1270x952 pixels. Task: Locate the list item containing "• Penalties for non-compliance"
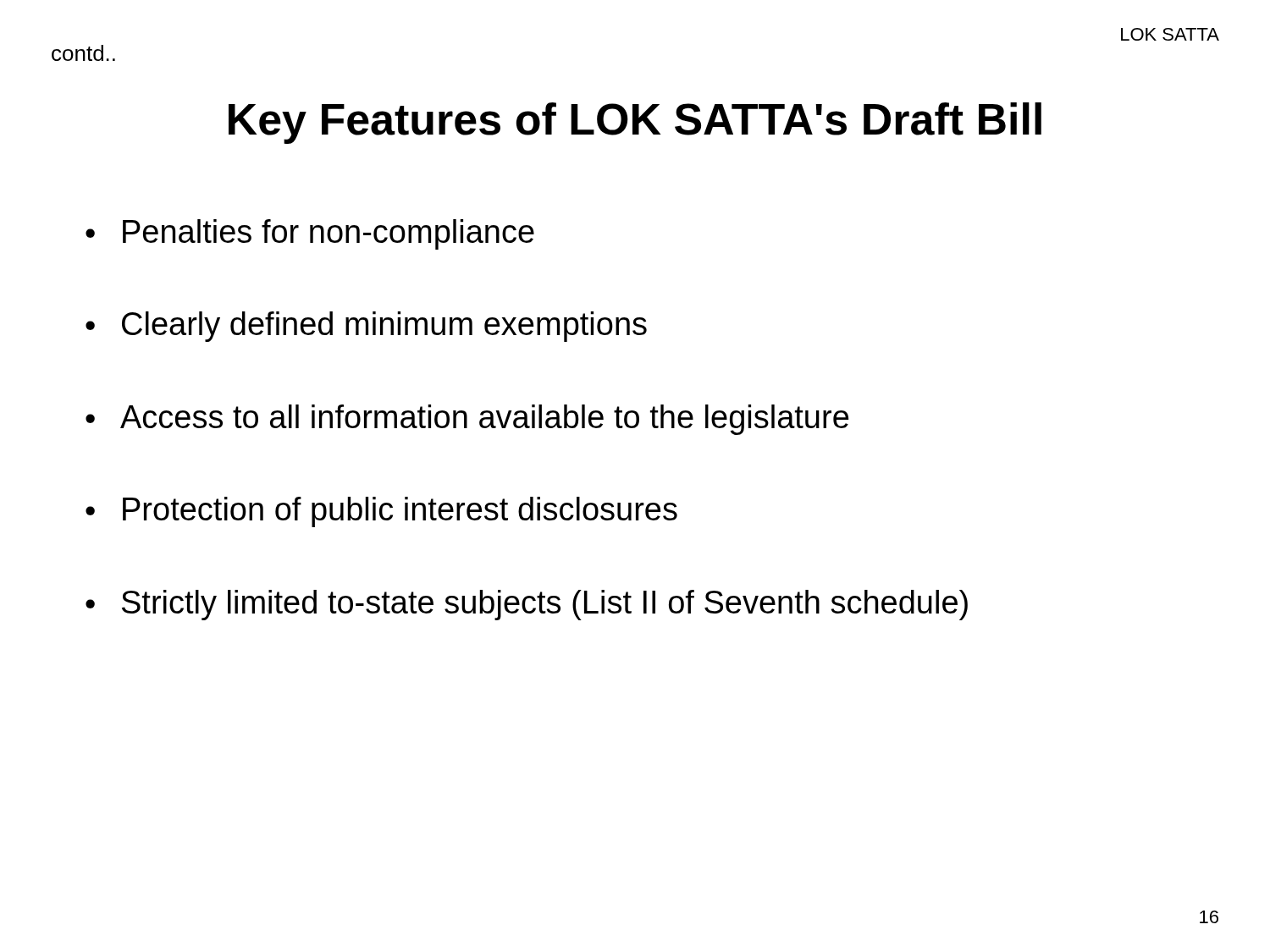310,233
